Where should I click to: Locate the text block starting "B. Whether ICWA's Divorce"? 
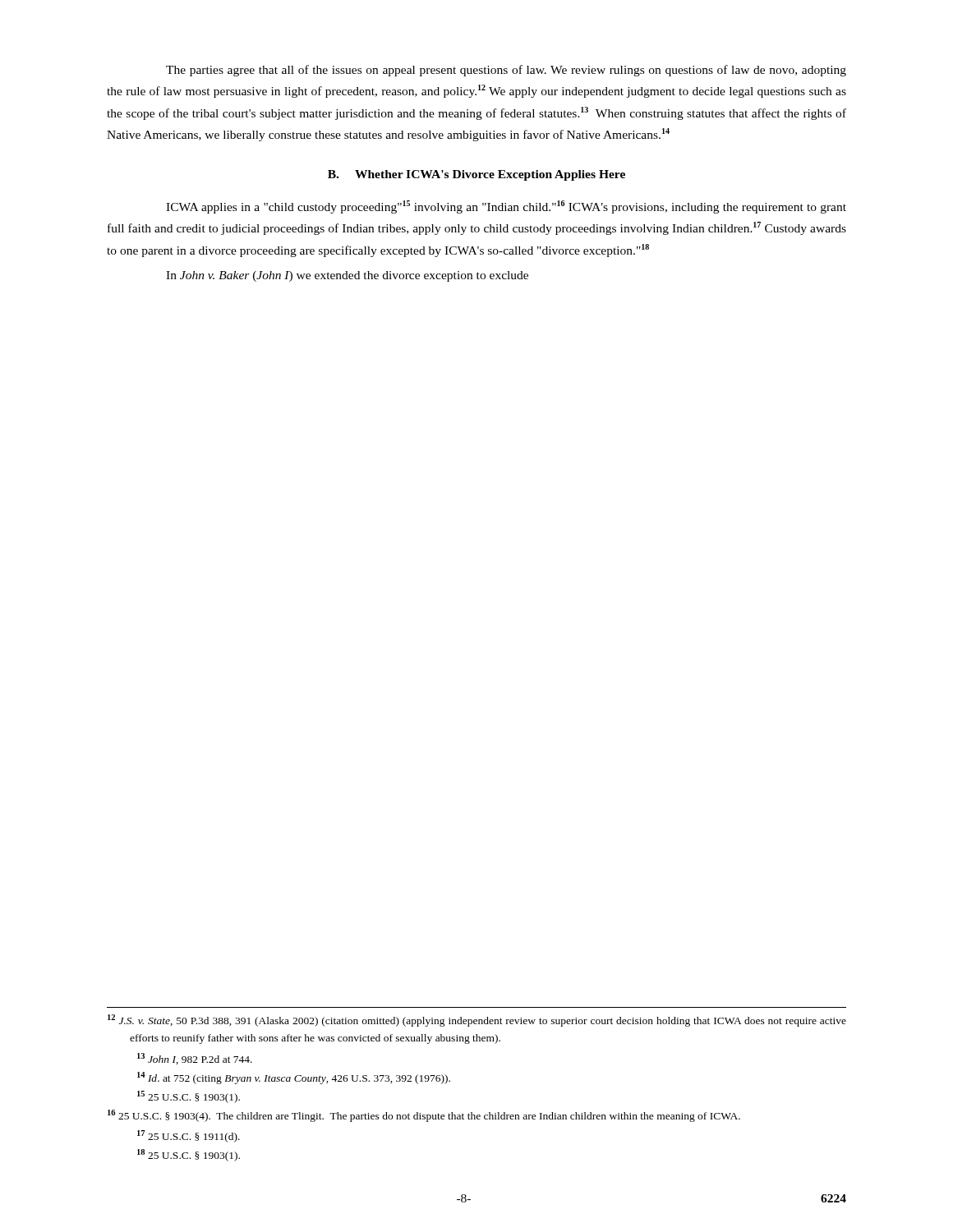[476, 174]
